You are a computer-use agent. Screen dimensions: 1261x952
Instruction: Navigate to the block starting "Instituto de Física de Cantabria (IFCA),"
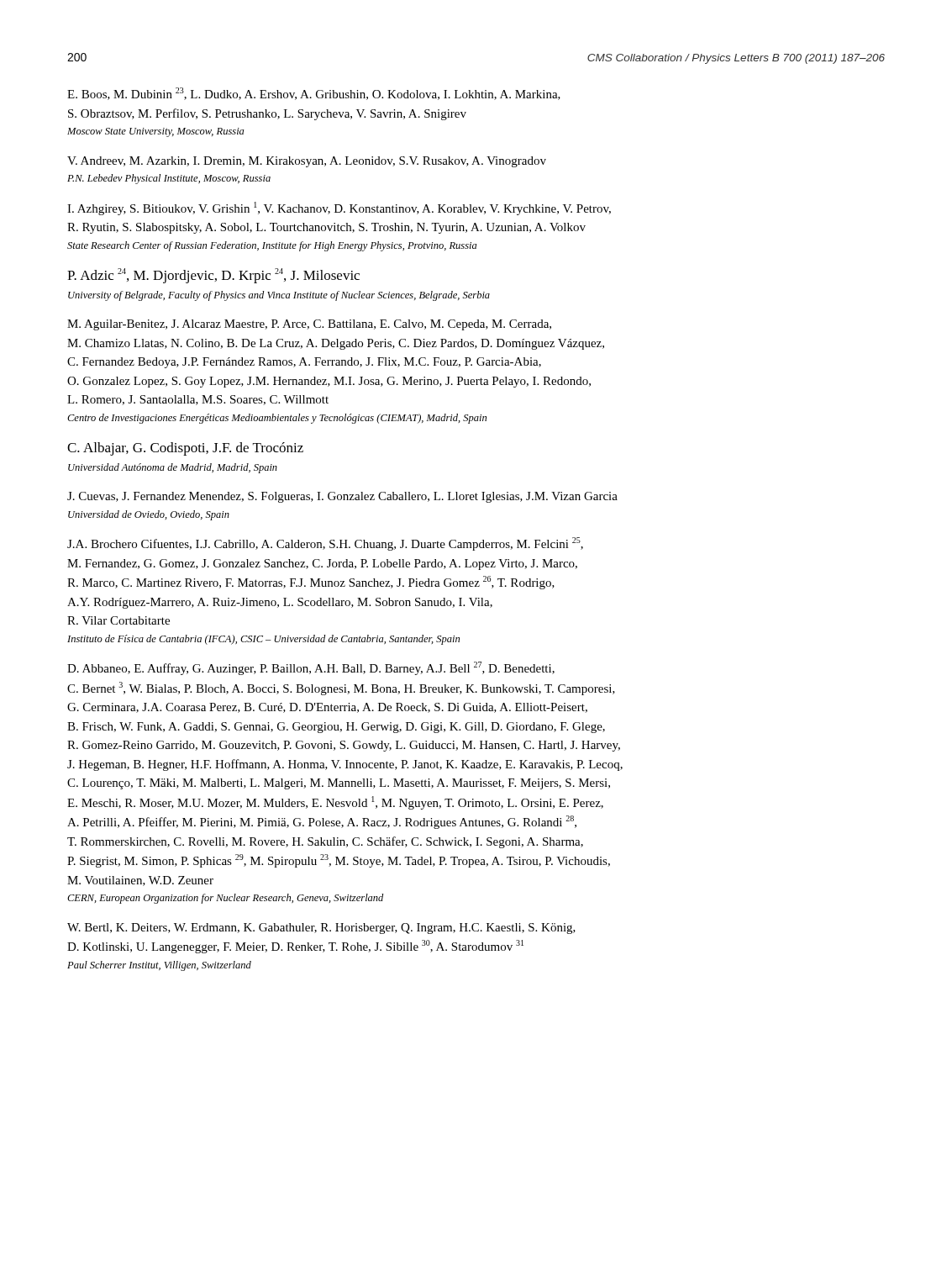coord(264,639)
